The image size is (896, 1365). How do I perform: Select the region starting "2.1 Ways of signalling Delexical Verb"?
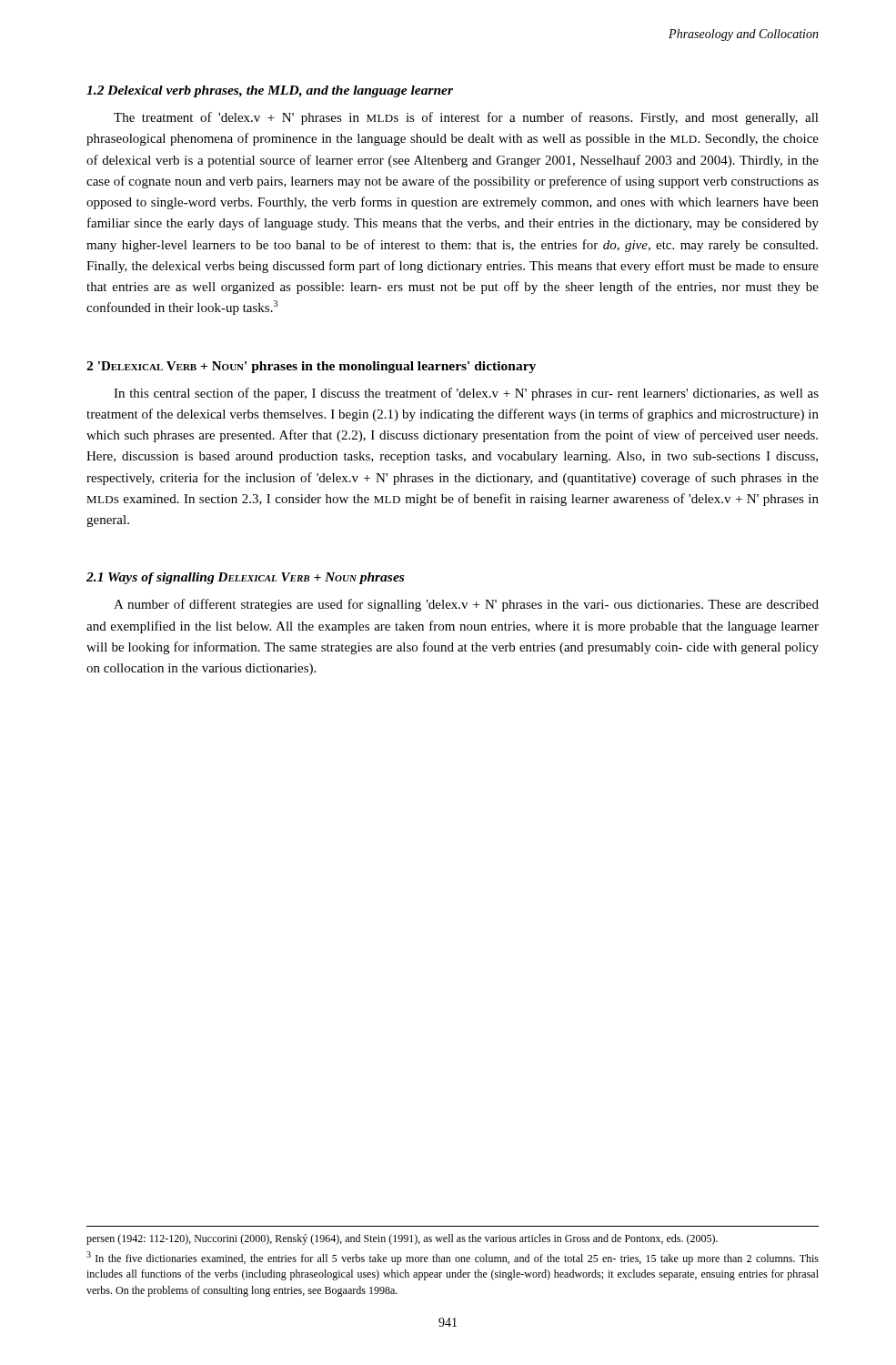(246, 577)
